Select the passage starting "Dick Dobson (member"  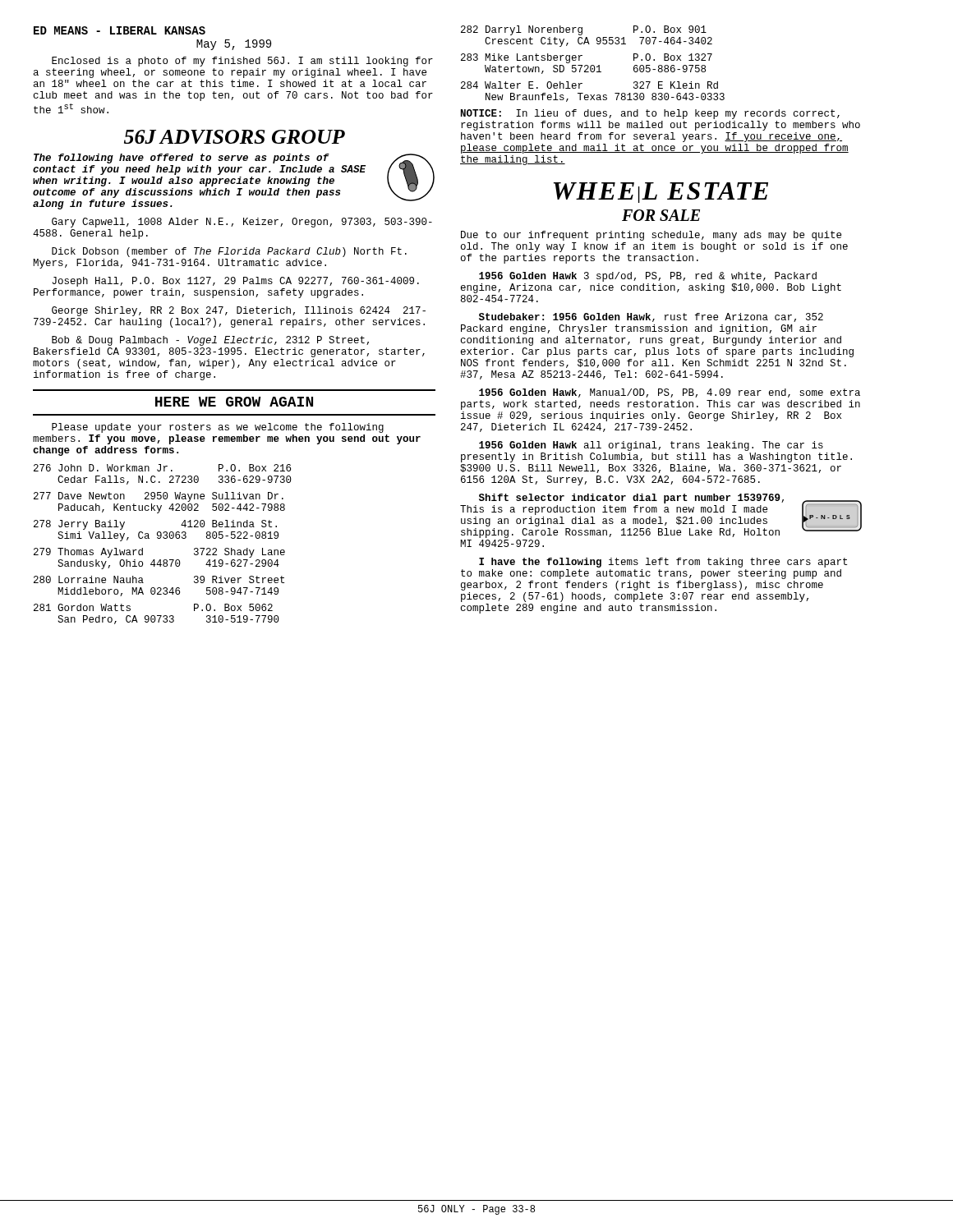[x=221, y=258]
